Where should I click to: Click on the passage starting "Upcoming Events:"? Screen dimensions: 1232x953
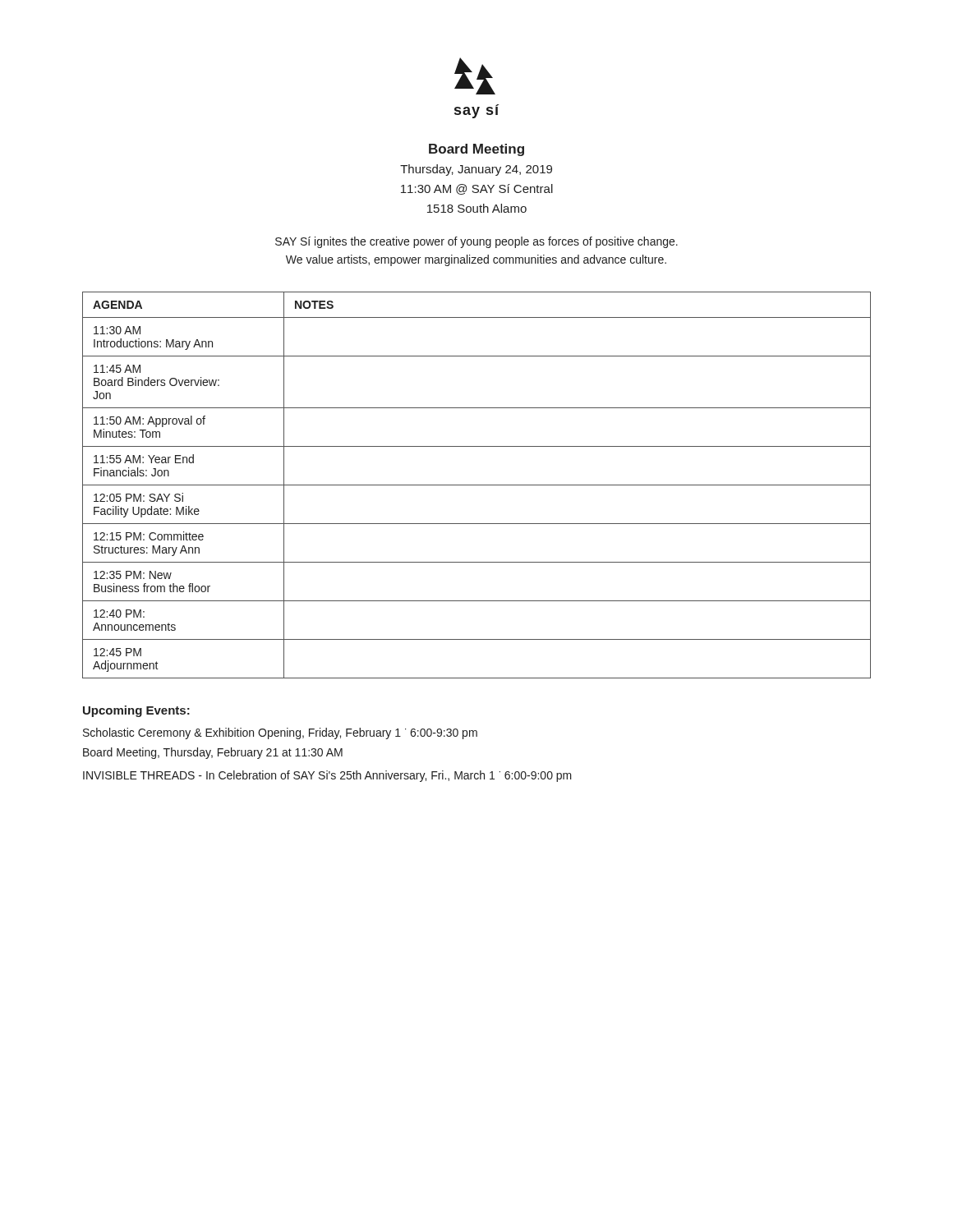136,710
